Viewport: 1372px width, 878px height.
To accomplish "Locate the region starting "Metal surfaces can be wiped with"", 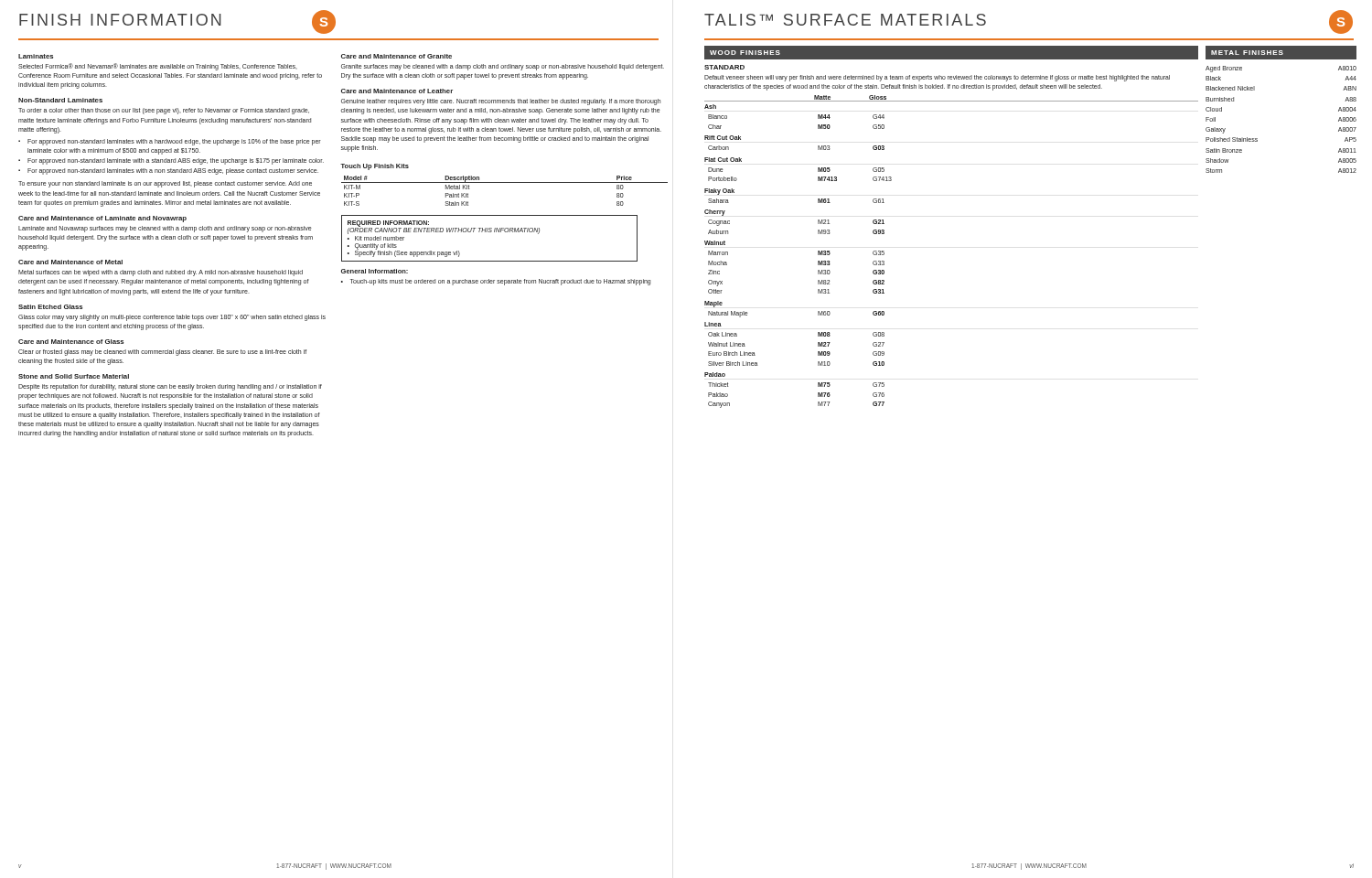I will [x=163, y=282].
